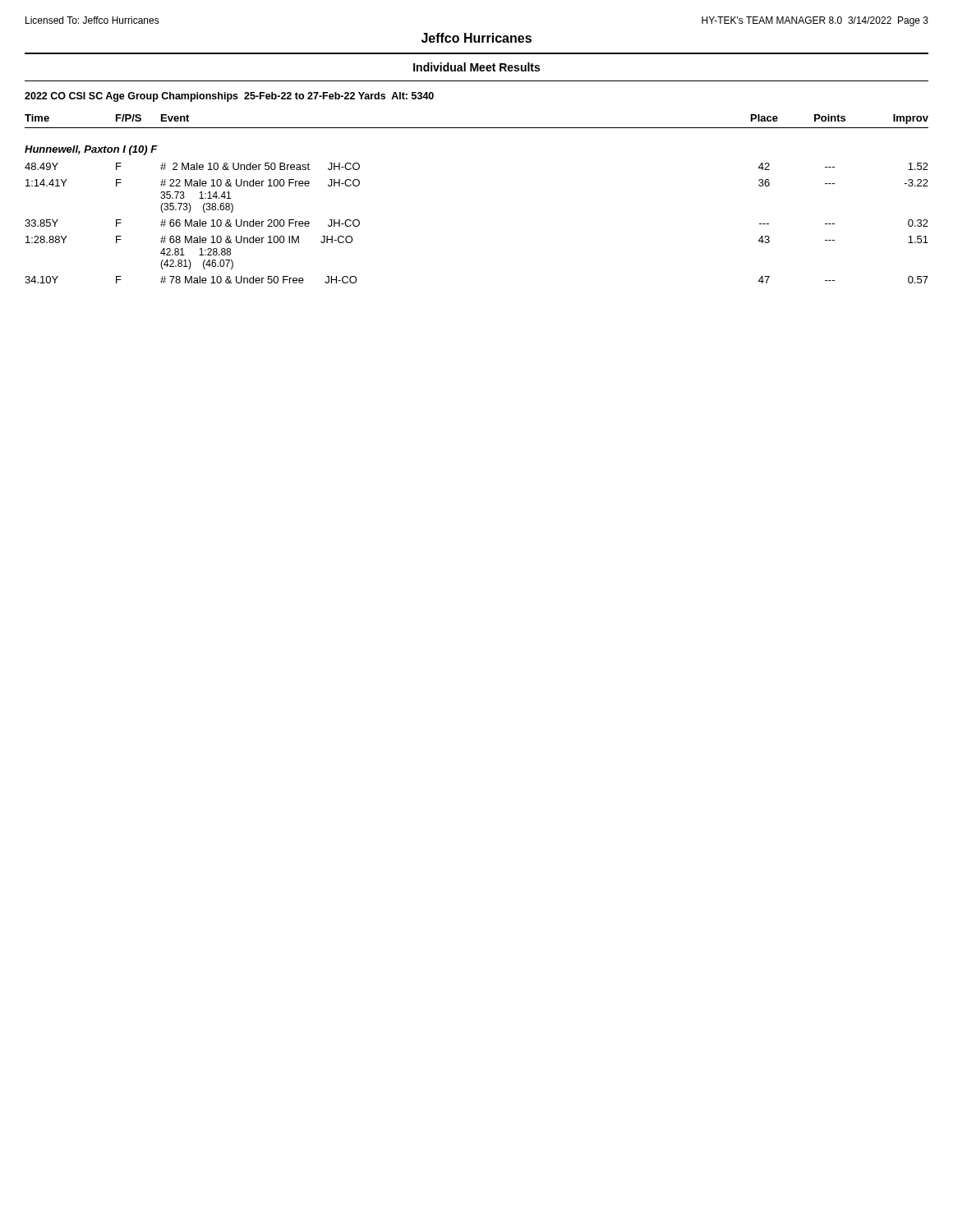Find "Jeffco Hurricanes" on this page

[x=476, y=38]
